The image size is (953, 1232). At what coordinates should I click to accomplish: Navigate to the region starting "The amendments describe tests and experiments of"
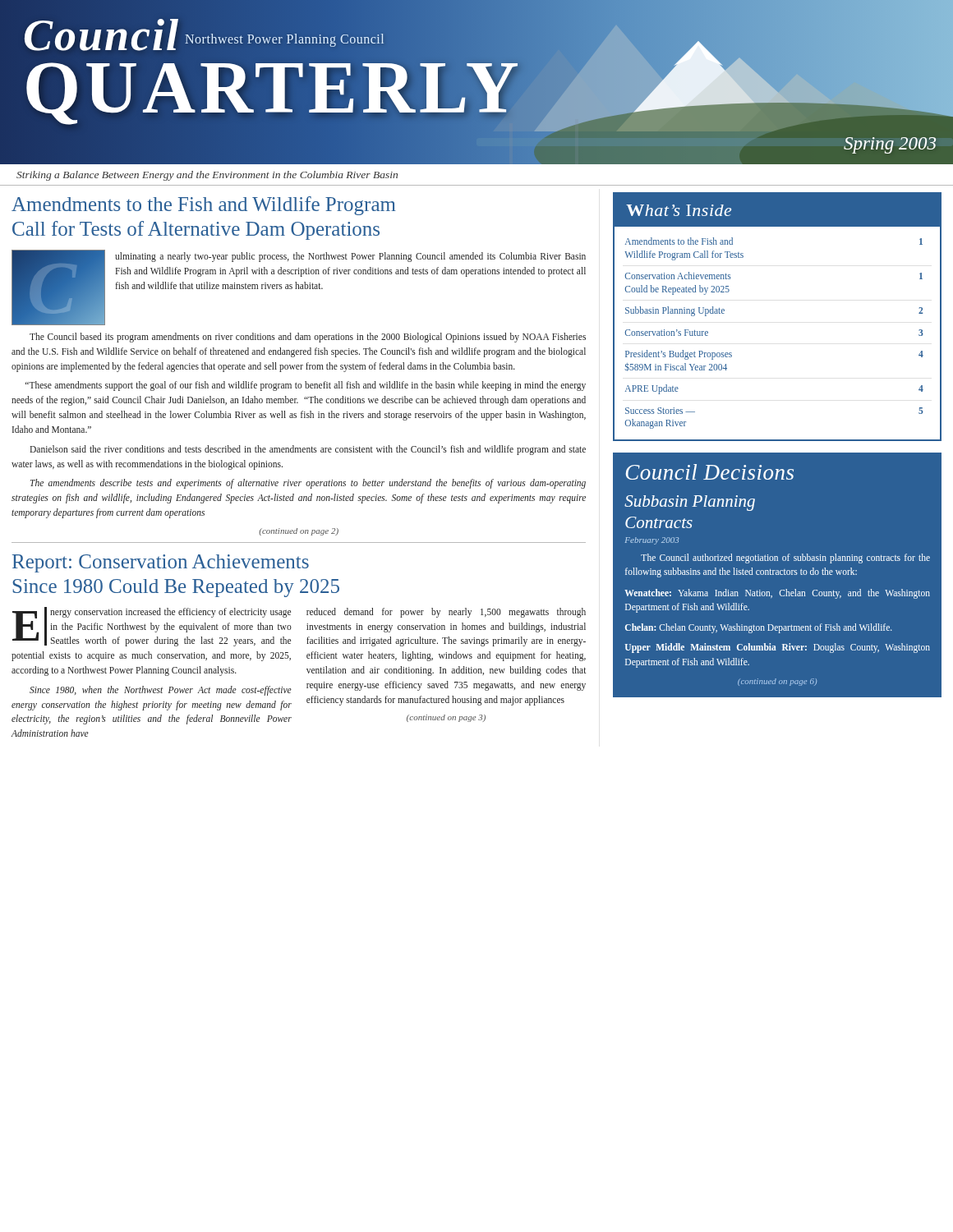point(299,498)
